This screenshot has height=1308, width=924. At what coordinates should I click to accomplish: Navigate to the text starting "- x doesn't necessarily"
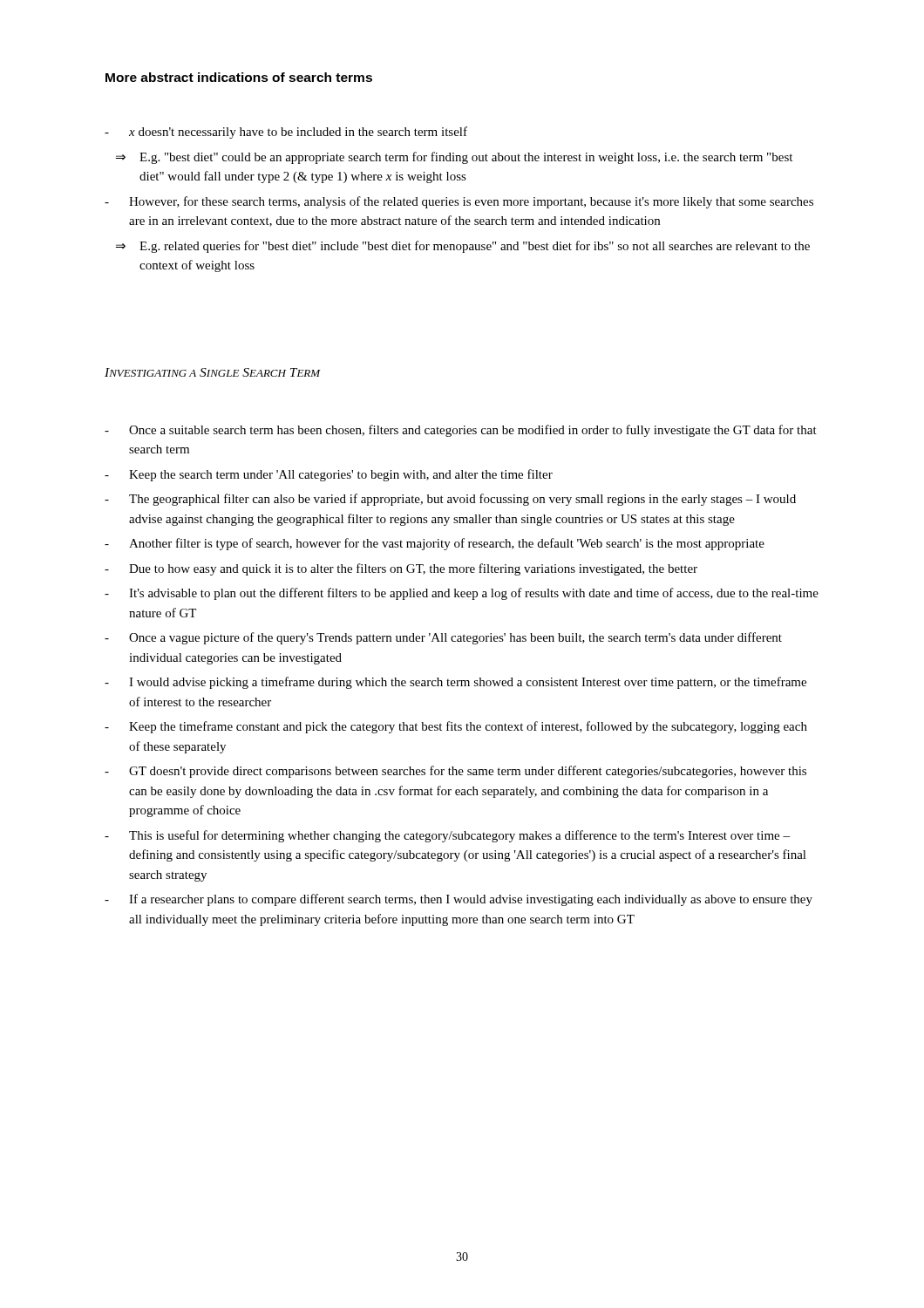(x=462, y=132)
